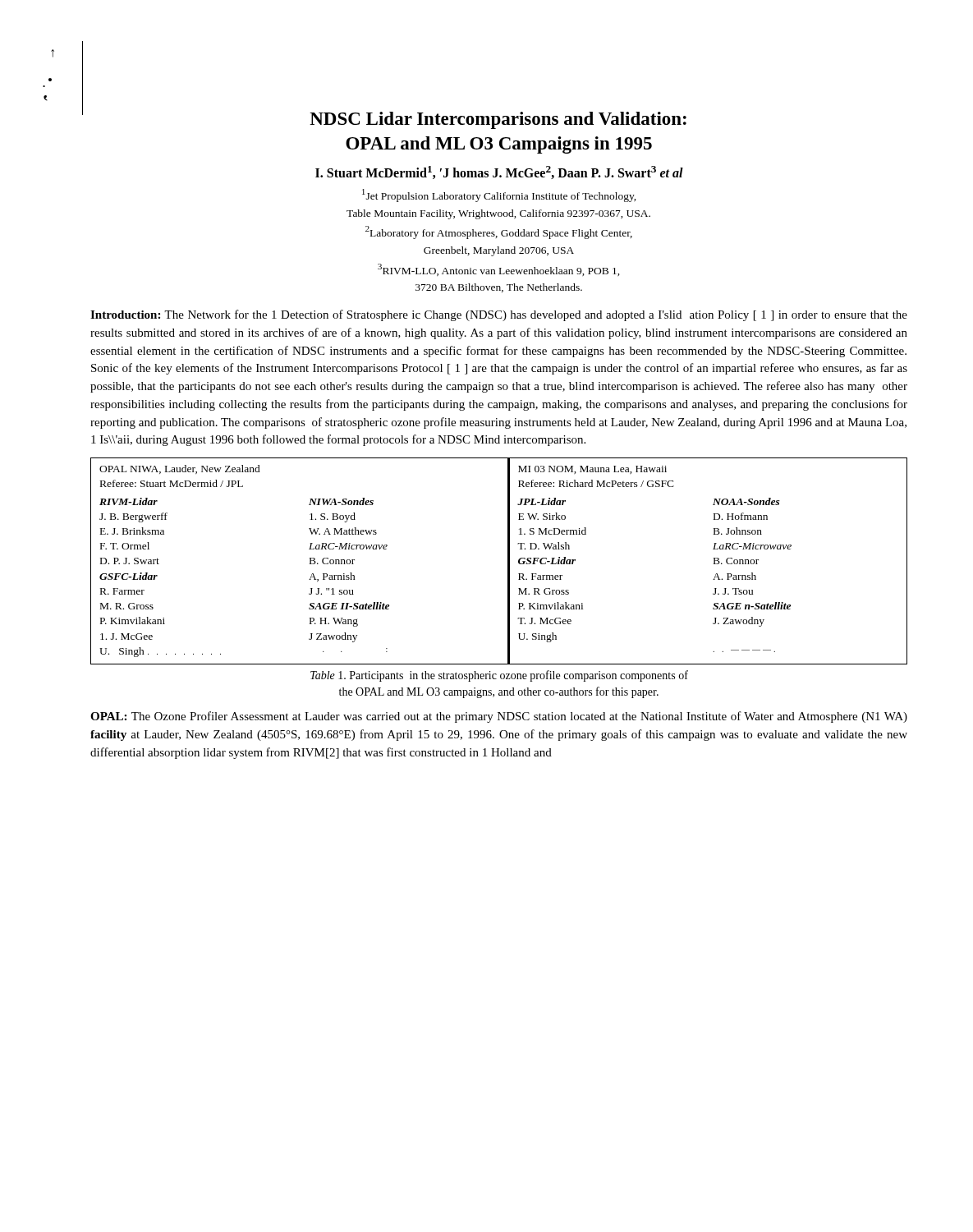973x1232 pixels.
Task: Find the block starting "NDSC Lidar Intercomparisons and Validation: OPAL and"
Action: (x=499, y=131)
